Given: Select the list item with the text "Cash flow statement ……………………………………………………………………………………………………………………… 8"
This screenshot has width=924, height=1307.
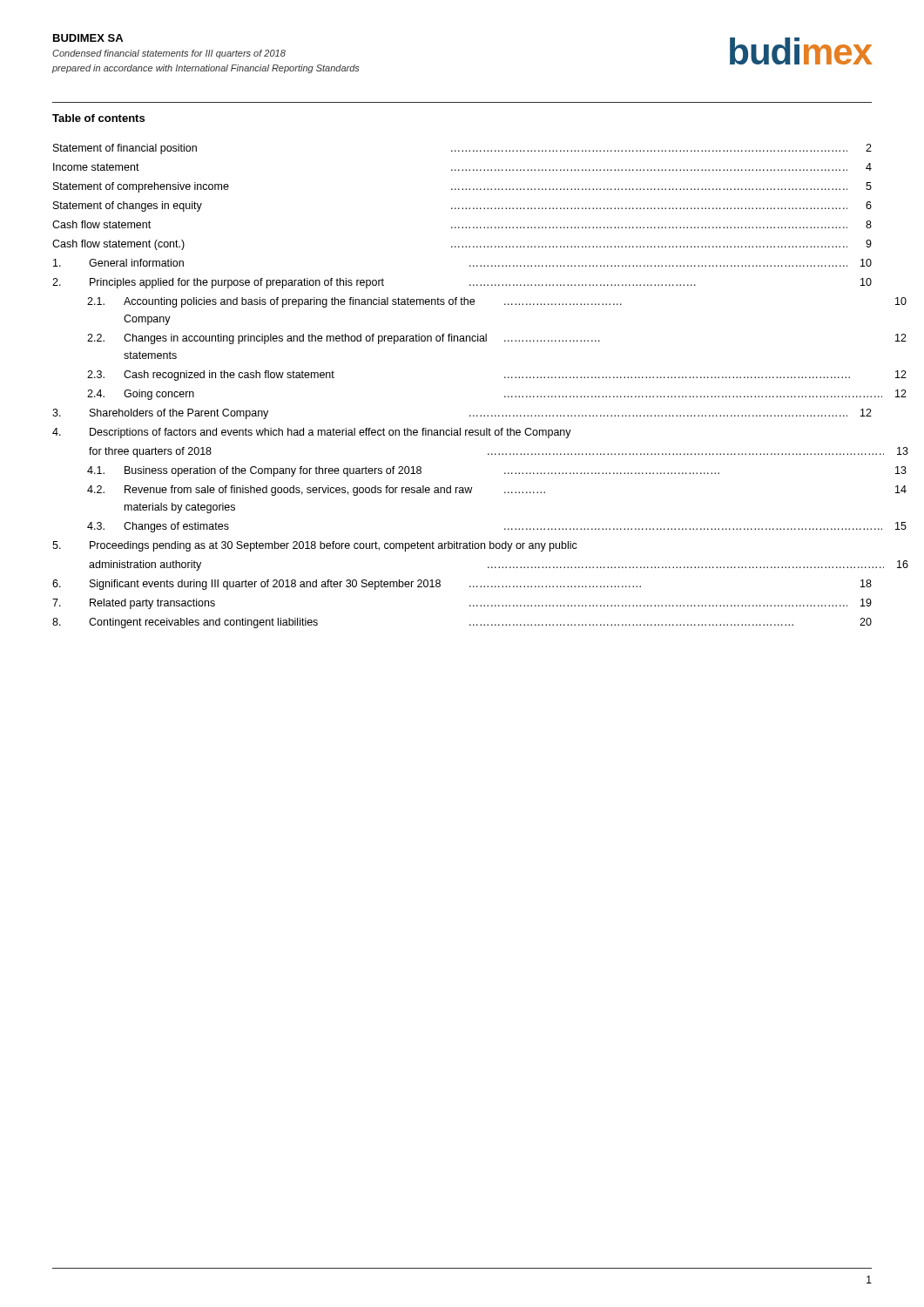Looking at the screenshot, I should pyautogui.click(x=462, y=225).
